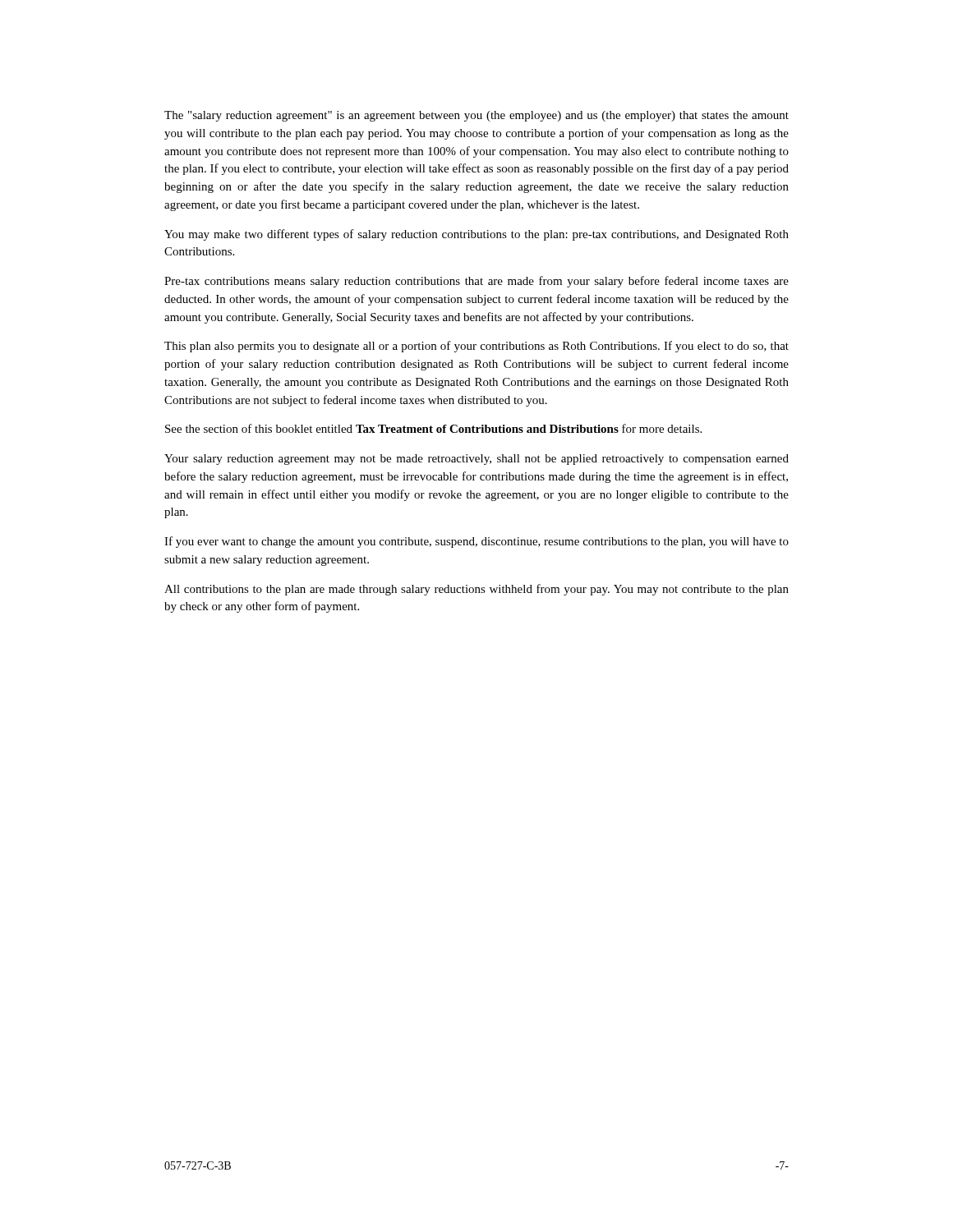
Task: Locate the region starting "You may make two different types of"
Action: pyautogui.click(x=476, y=243)
